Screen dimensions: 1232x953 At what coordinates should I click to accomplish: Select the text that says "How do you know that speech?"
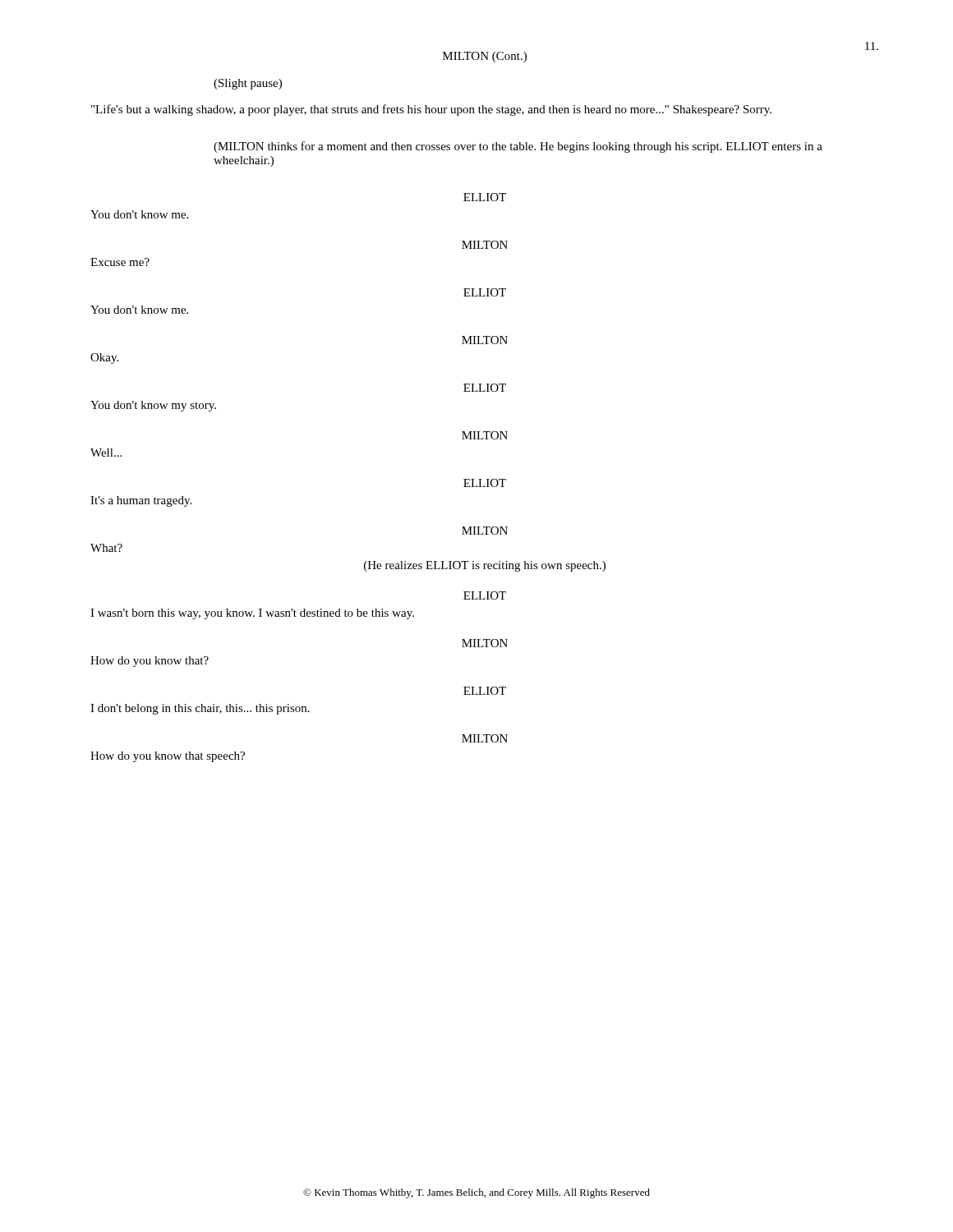click(168, 757)
